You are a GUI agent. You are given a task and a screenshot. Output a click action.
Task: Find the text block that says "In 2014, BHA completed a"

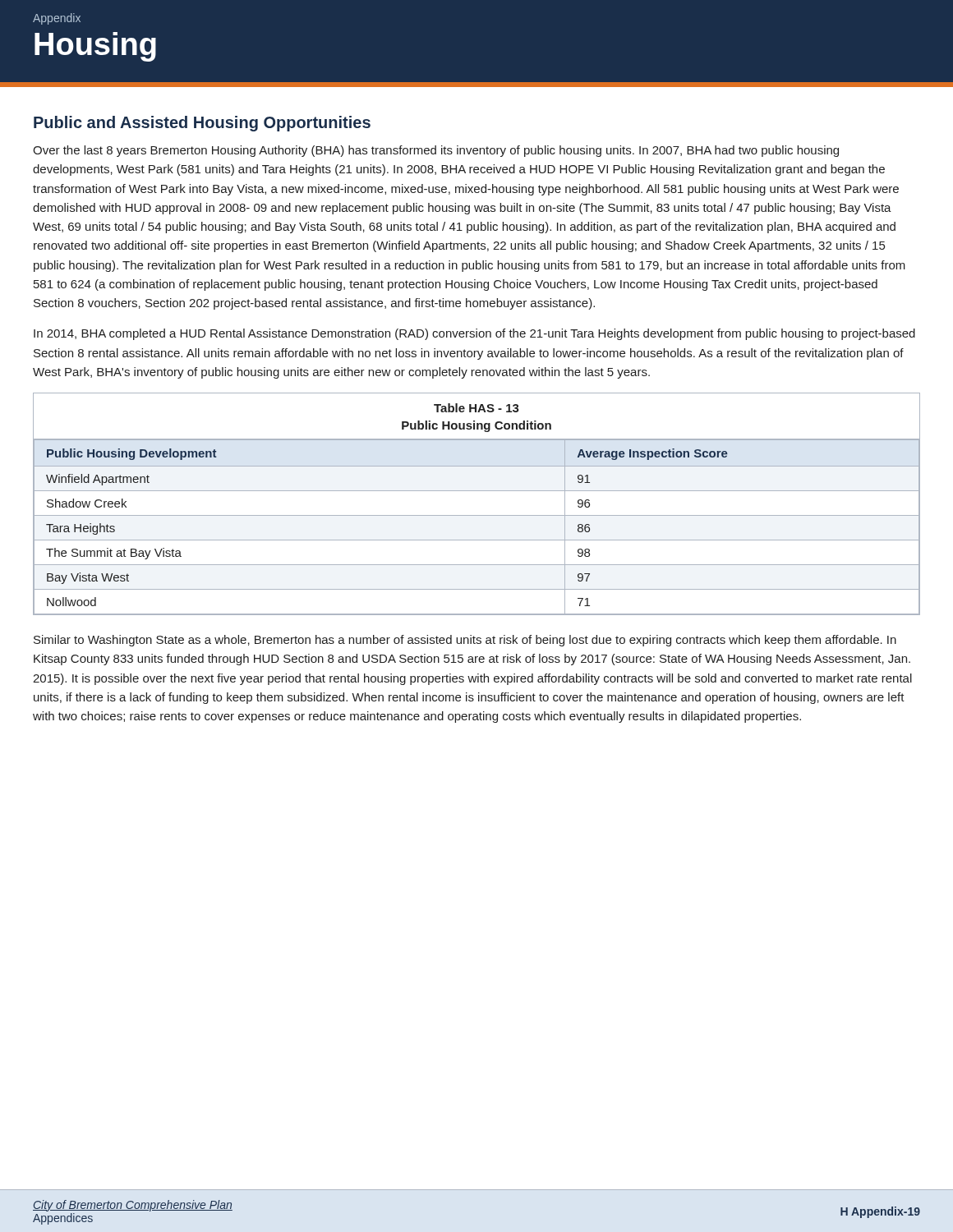[474, 352]
